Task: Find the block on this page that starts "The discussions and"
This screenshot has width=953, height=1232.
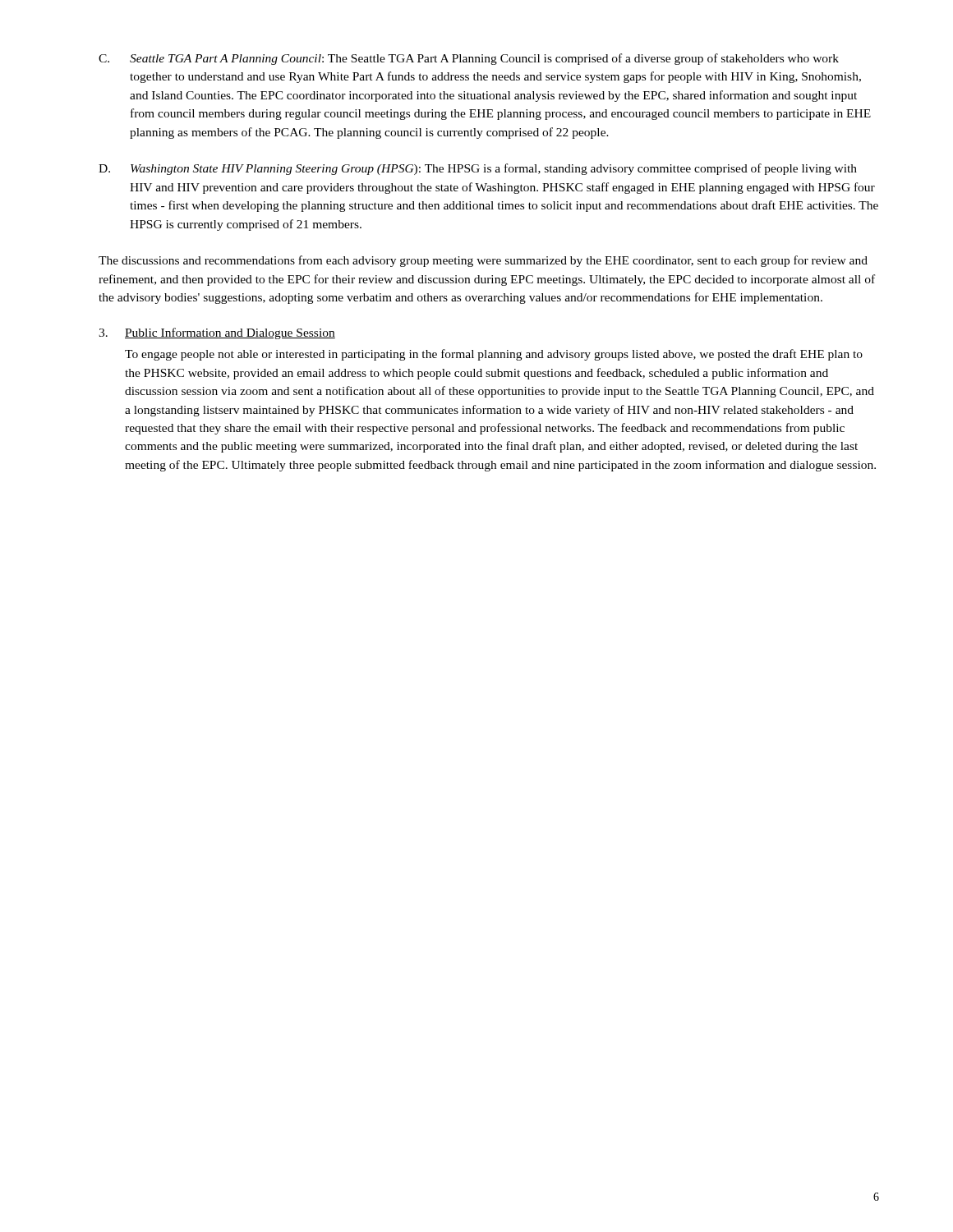Action: tap(487, 279)
